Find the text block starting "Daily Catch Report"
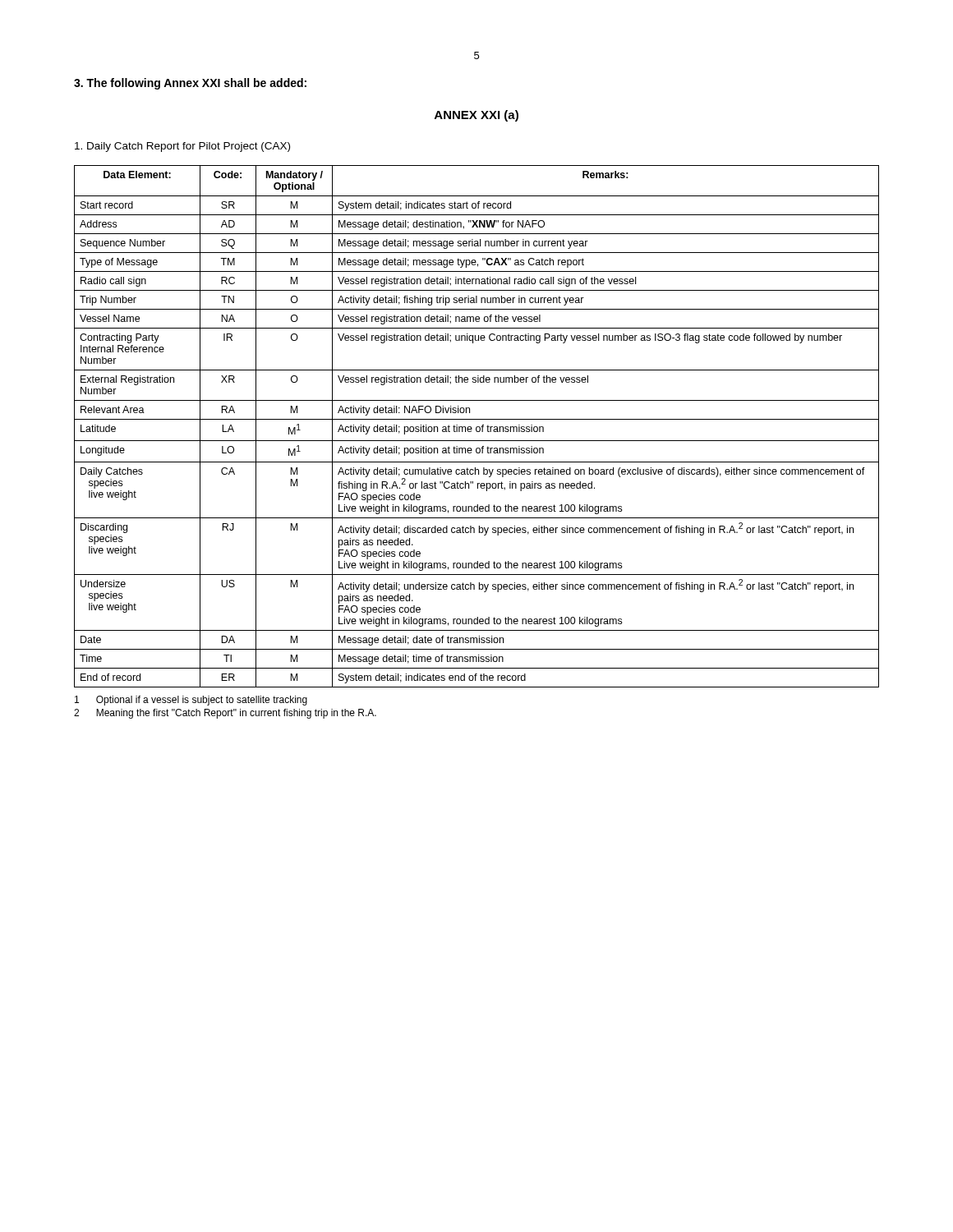Image resolution: width=953 pixels, height=1232 pixels. pyautogui.click(x=182, y=146)
